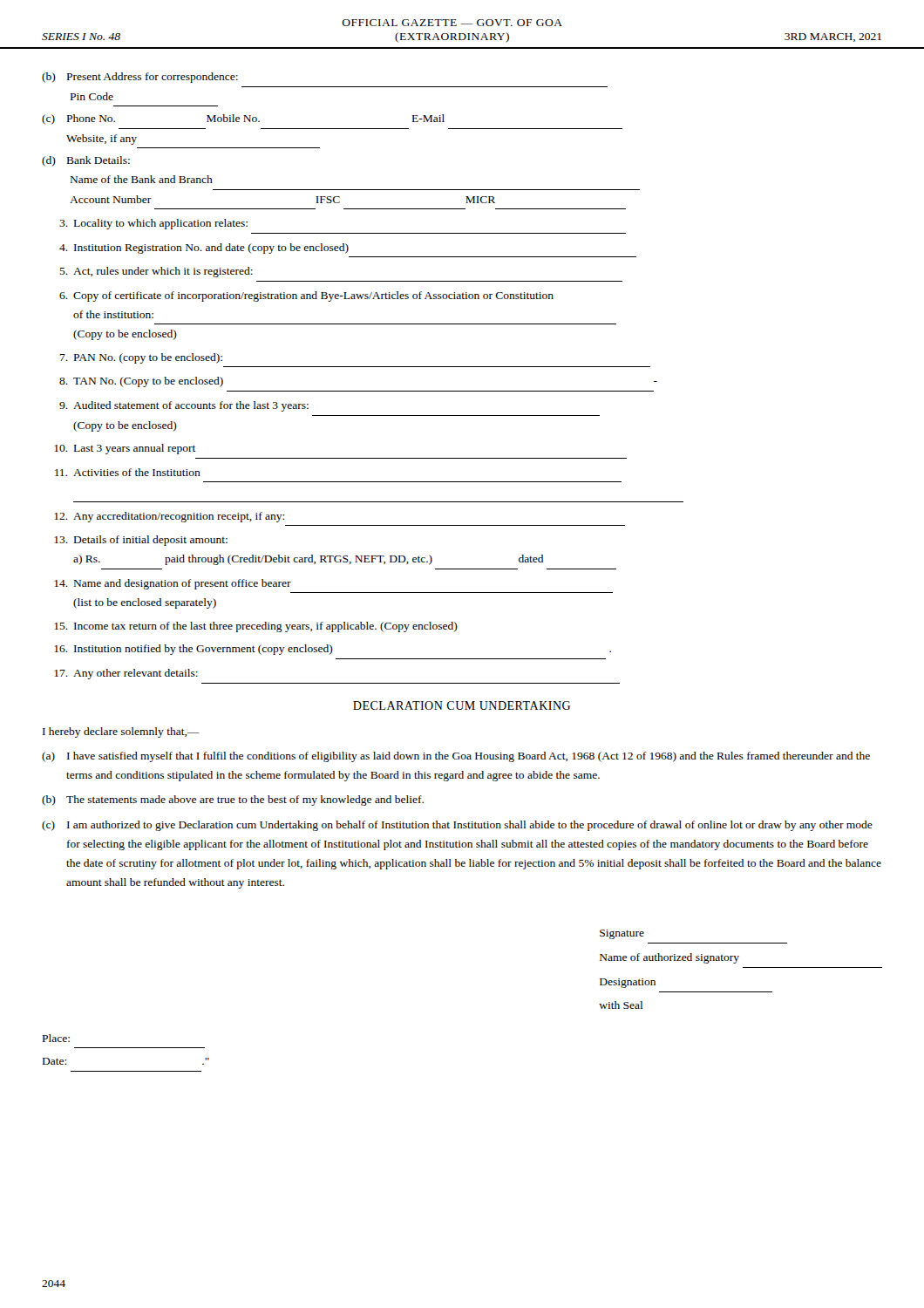Find "5. Act, rules under which it is registered:" on this page

coord(462,272)
